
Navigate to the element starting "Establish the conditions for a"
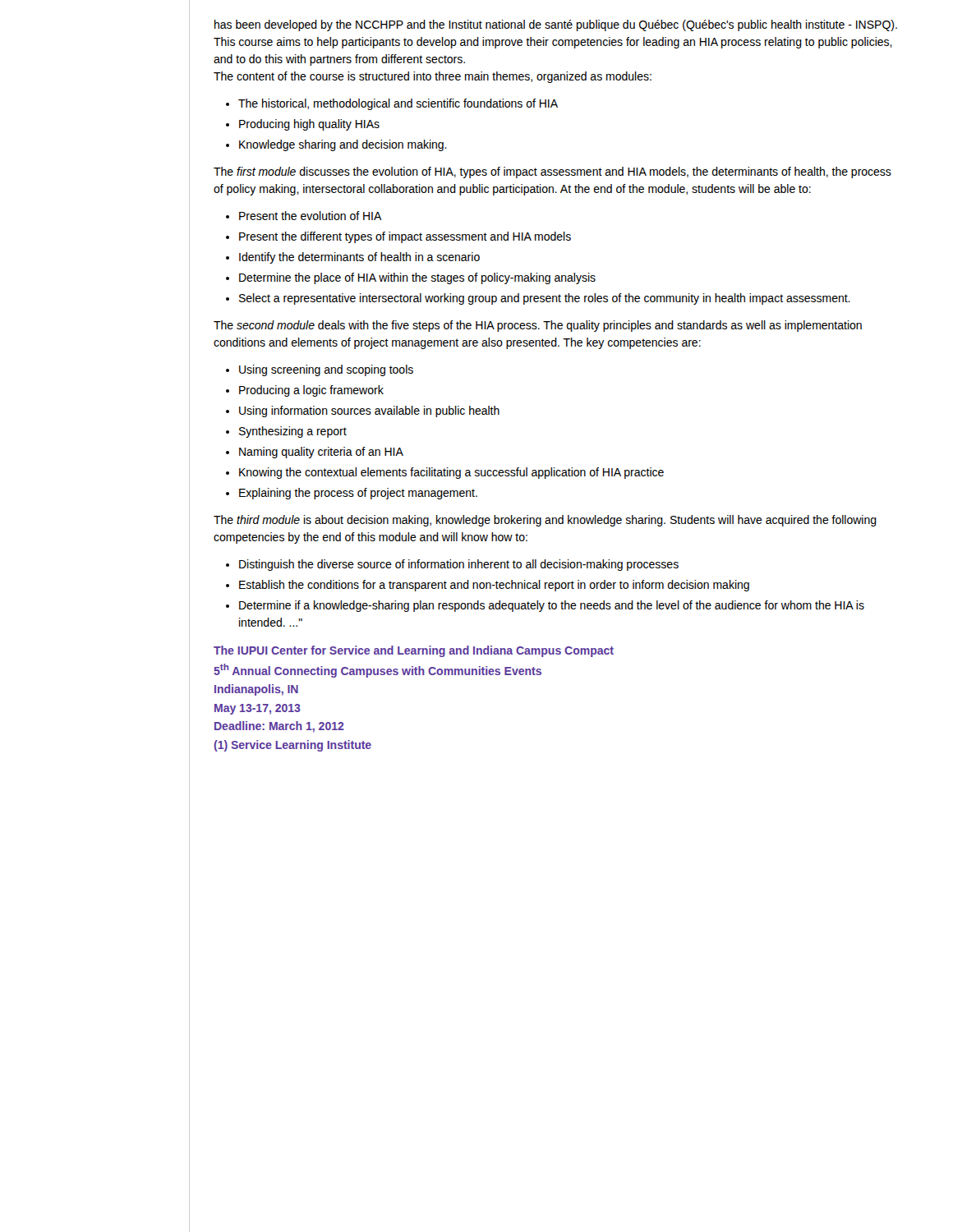[x=571, y=585]
